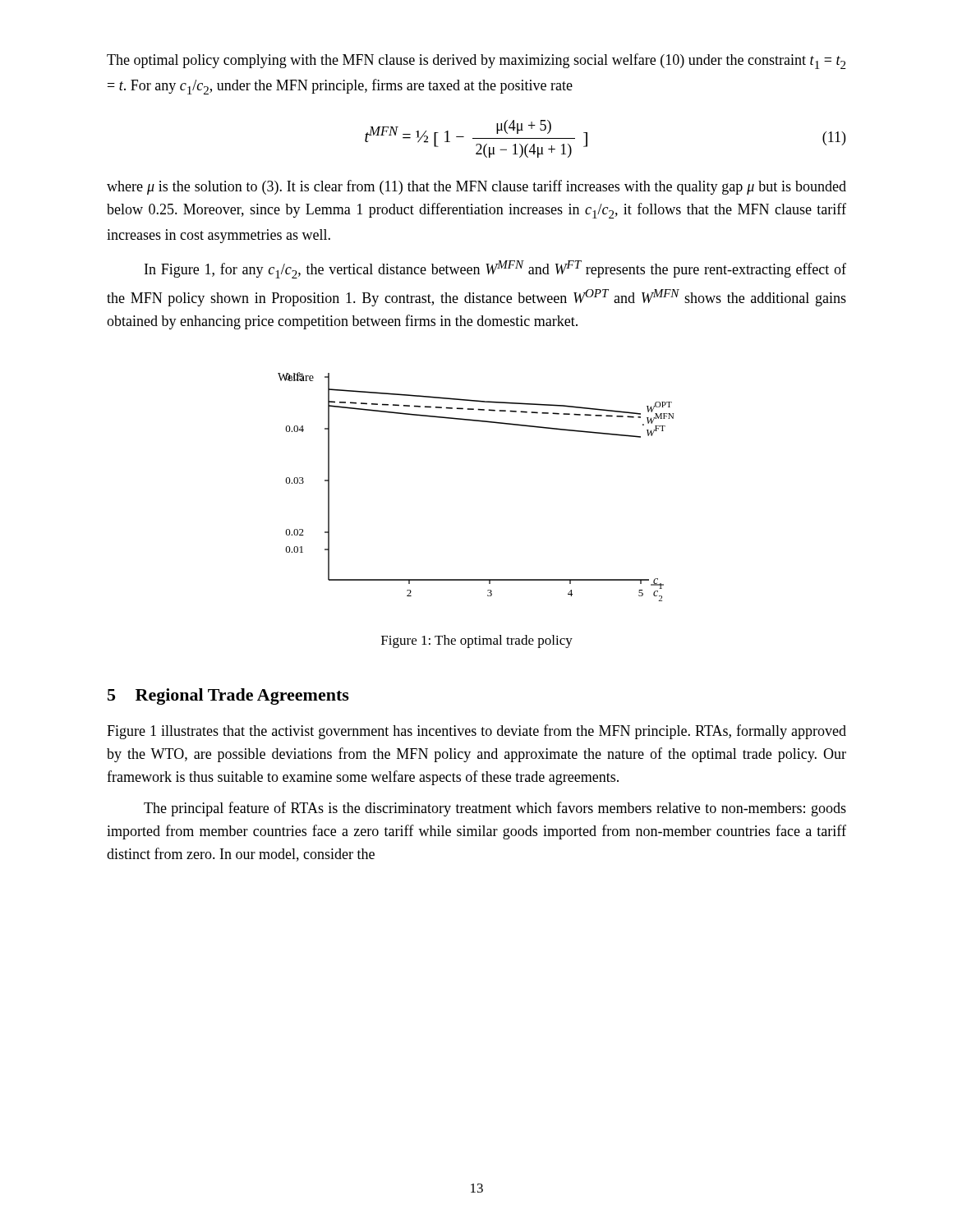Click on the text block with the text "The principal feature of RTAs is"
The width and height of the screenshot is (953, 1232).
point(476,832)
